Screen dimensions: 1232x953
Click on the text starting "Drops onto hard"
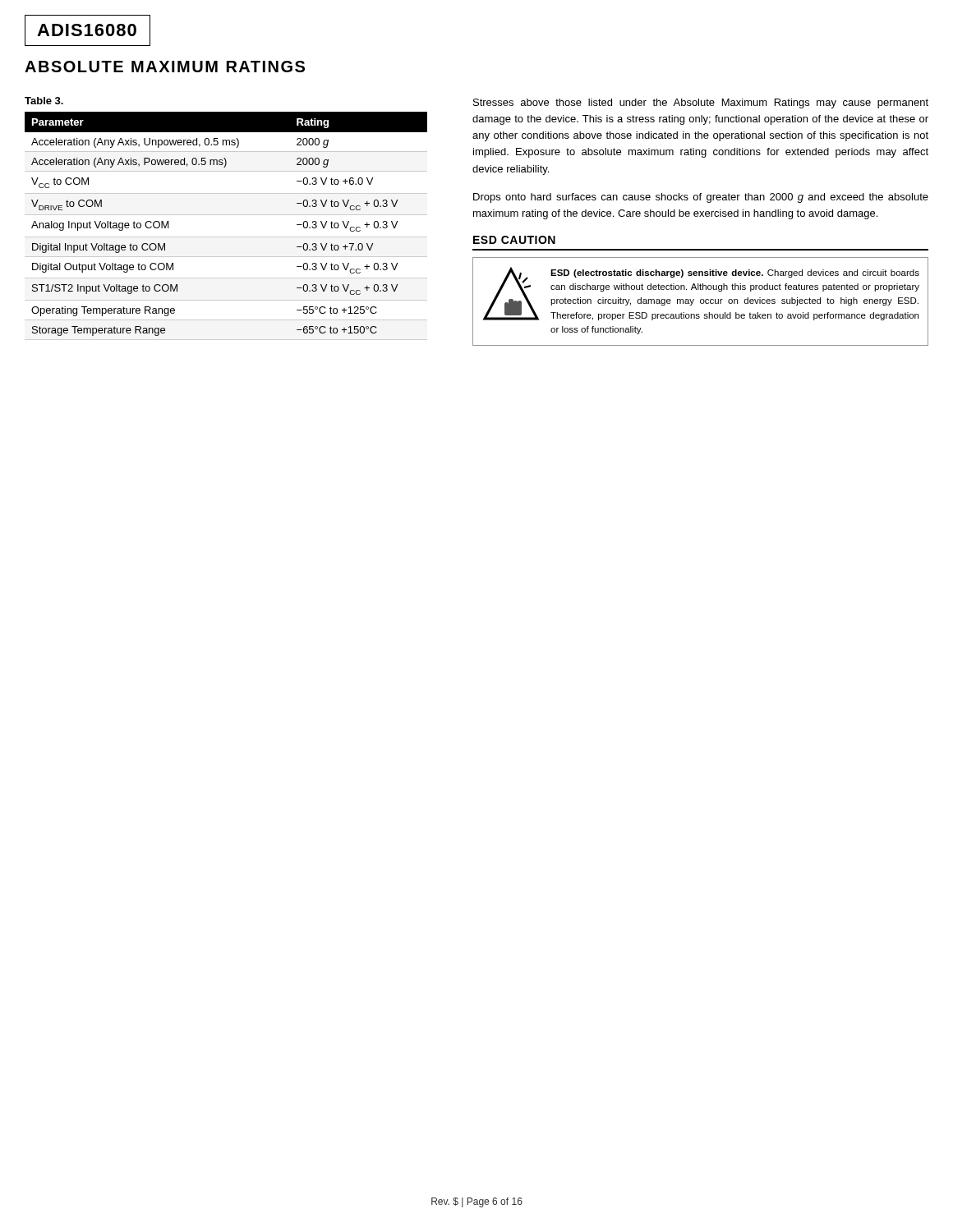pos(700,205)
